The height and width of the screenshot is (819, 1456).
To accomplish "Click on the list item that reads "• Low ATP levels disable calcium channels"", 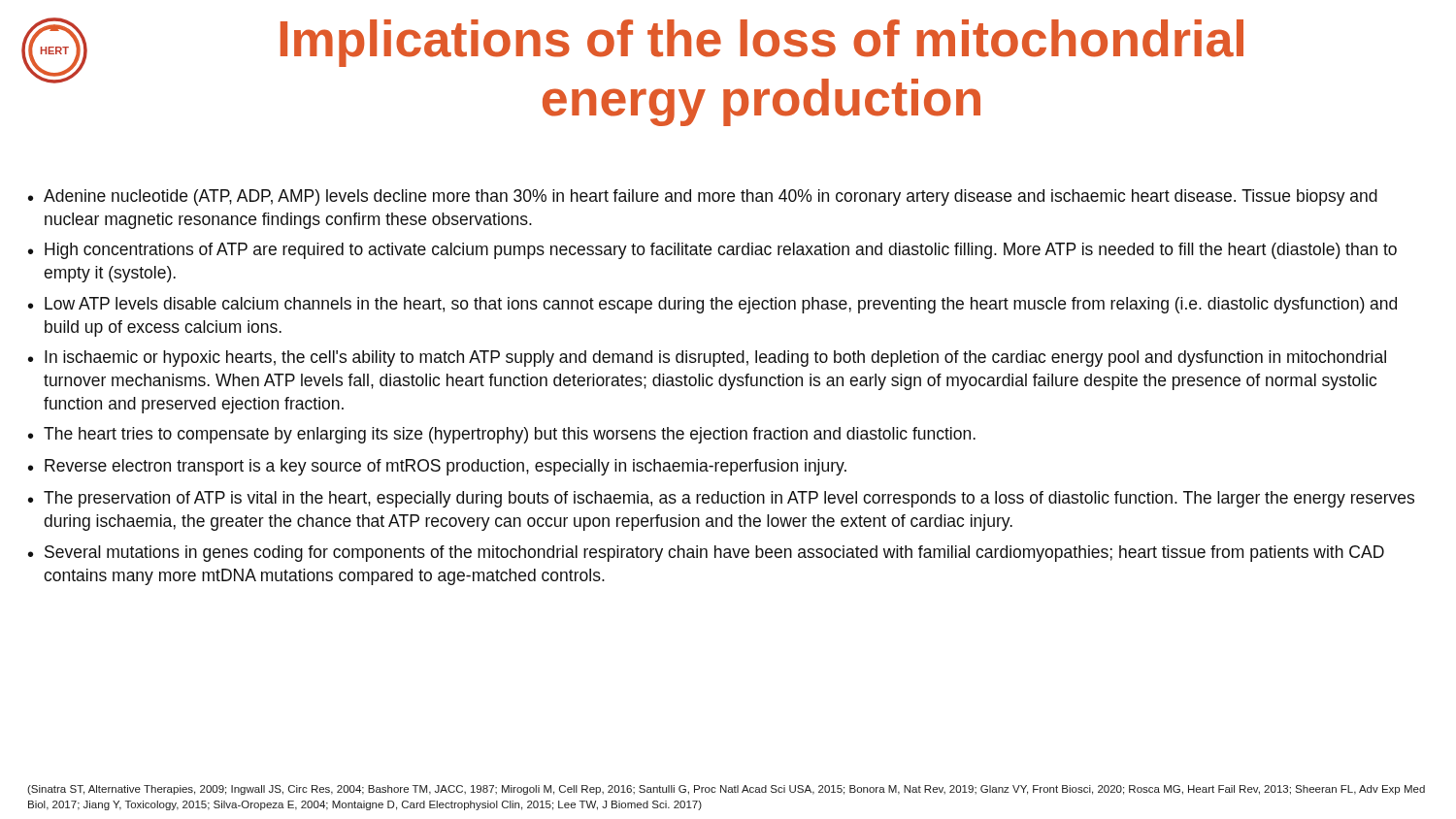I will click(728, 315).
